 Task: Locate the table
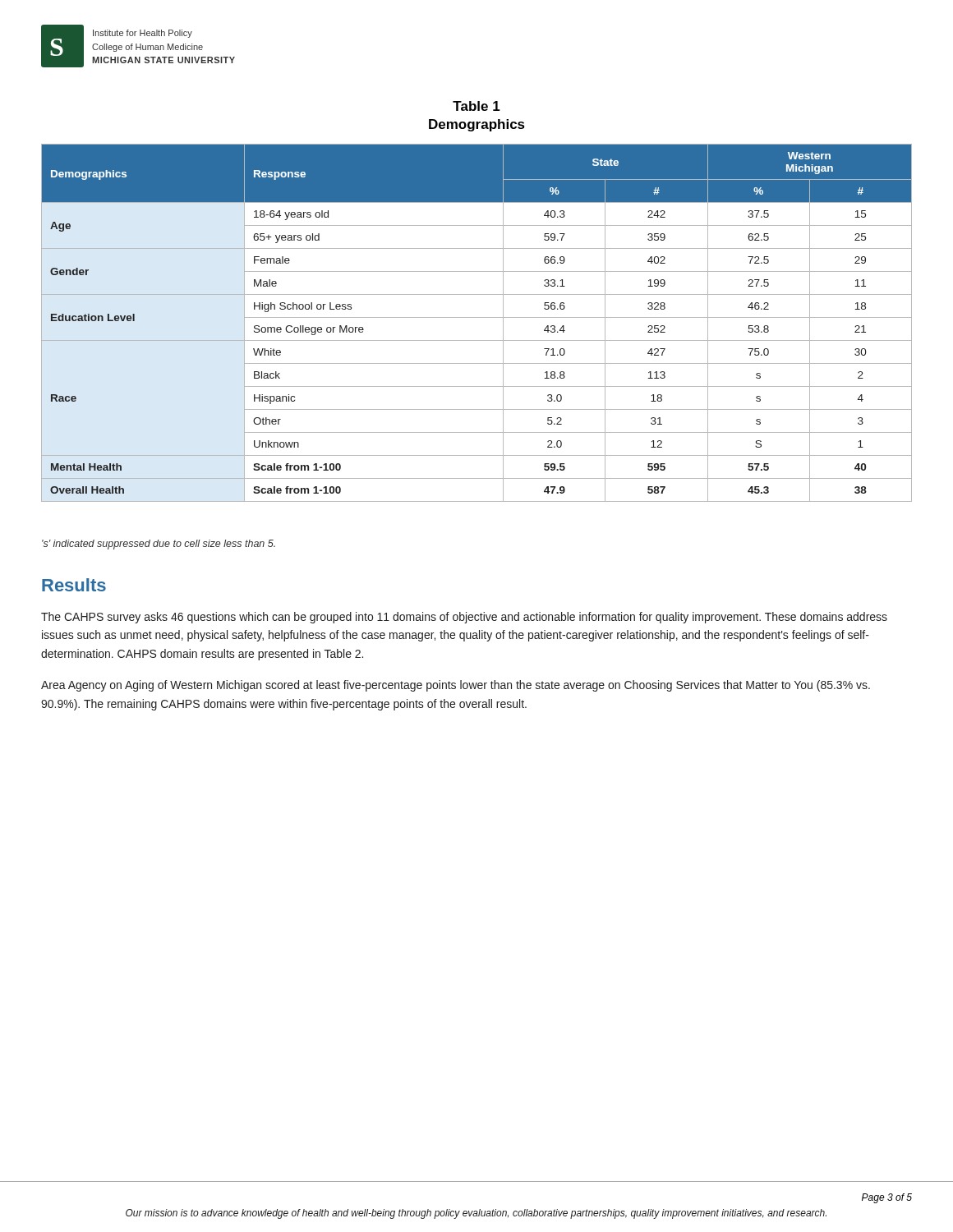476,323
